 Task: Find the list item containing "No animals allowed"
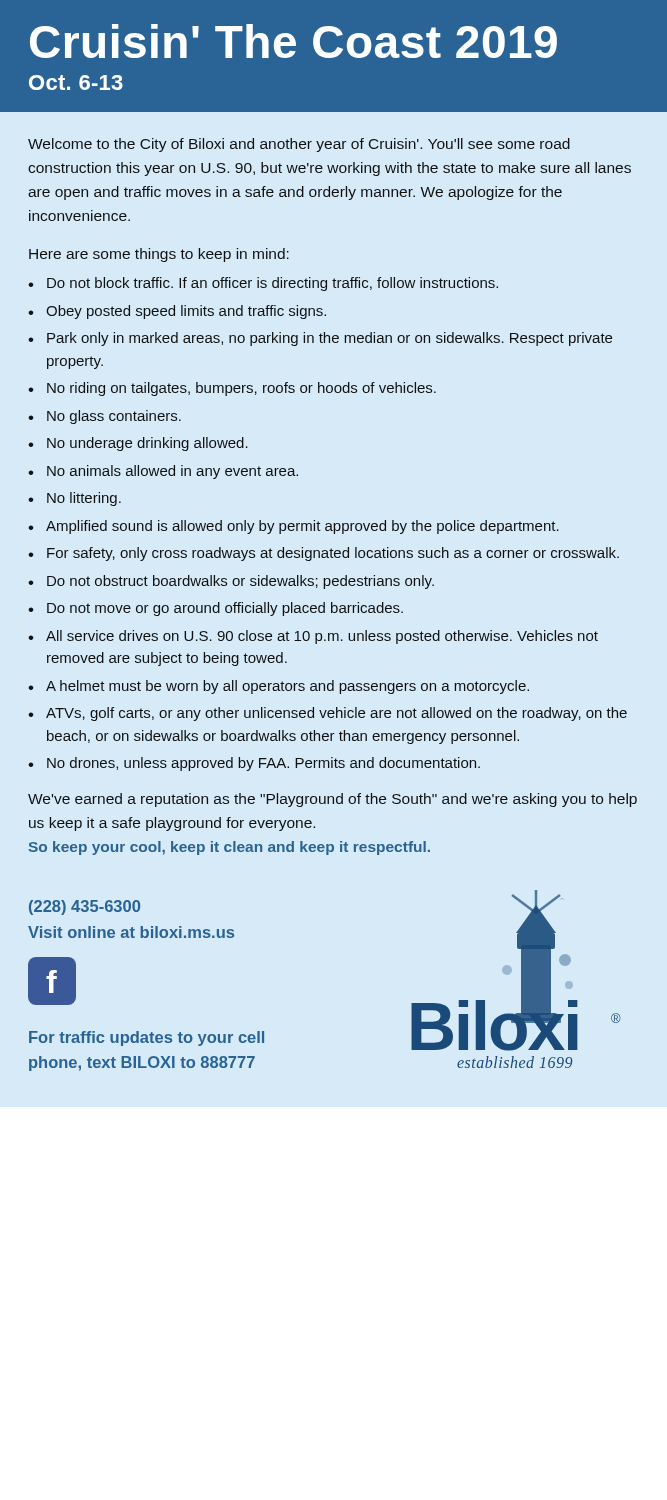173,470
